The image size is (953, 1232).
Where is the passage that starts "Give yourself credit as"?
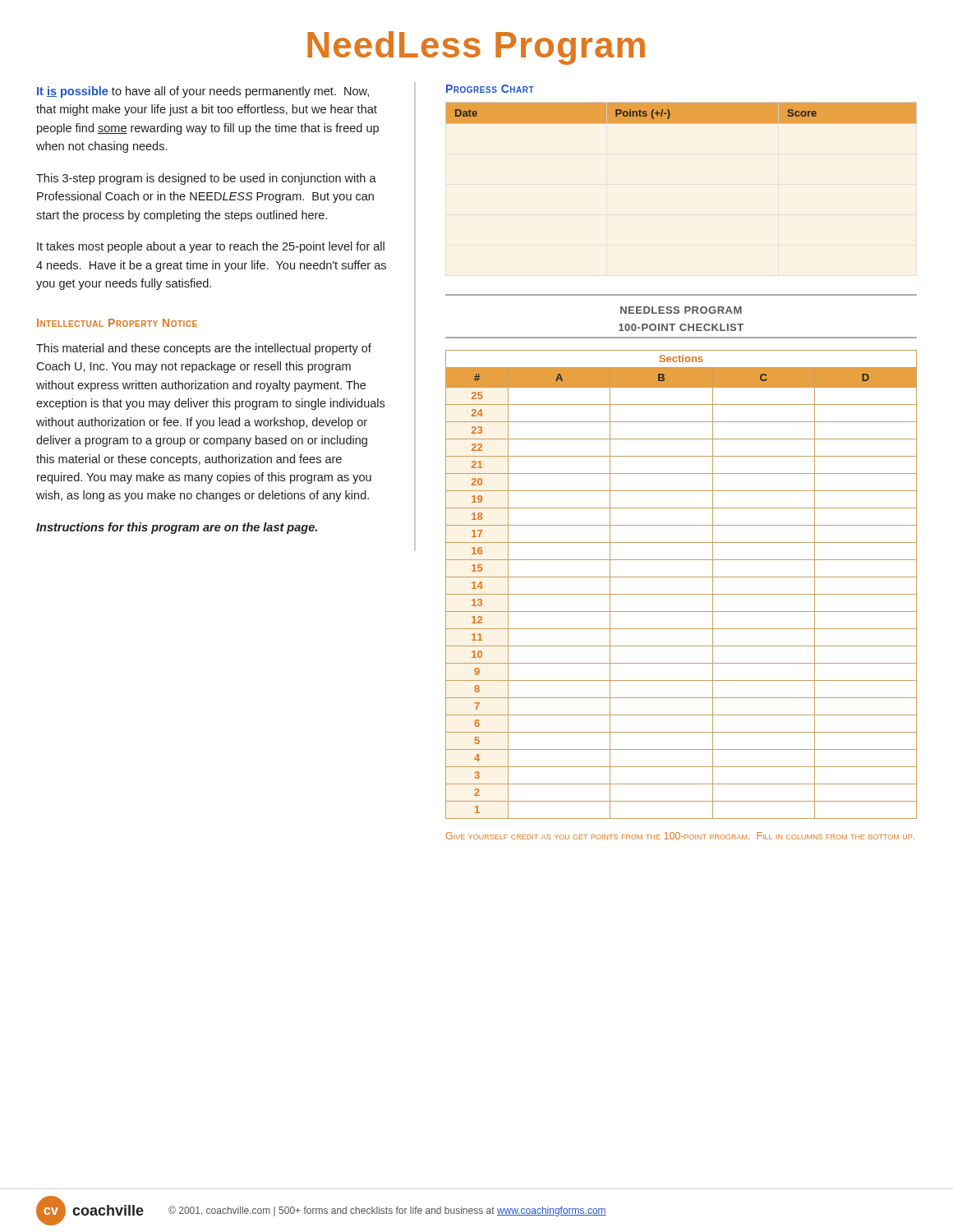coord(680,836)
